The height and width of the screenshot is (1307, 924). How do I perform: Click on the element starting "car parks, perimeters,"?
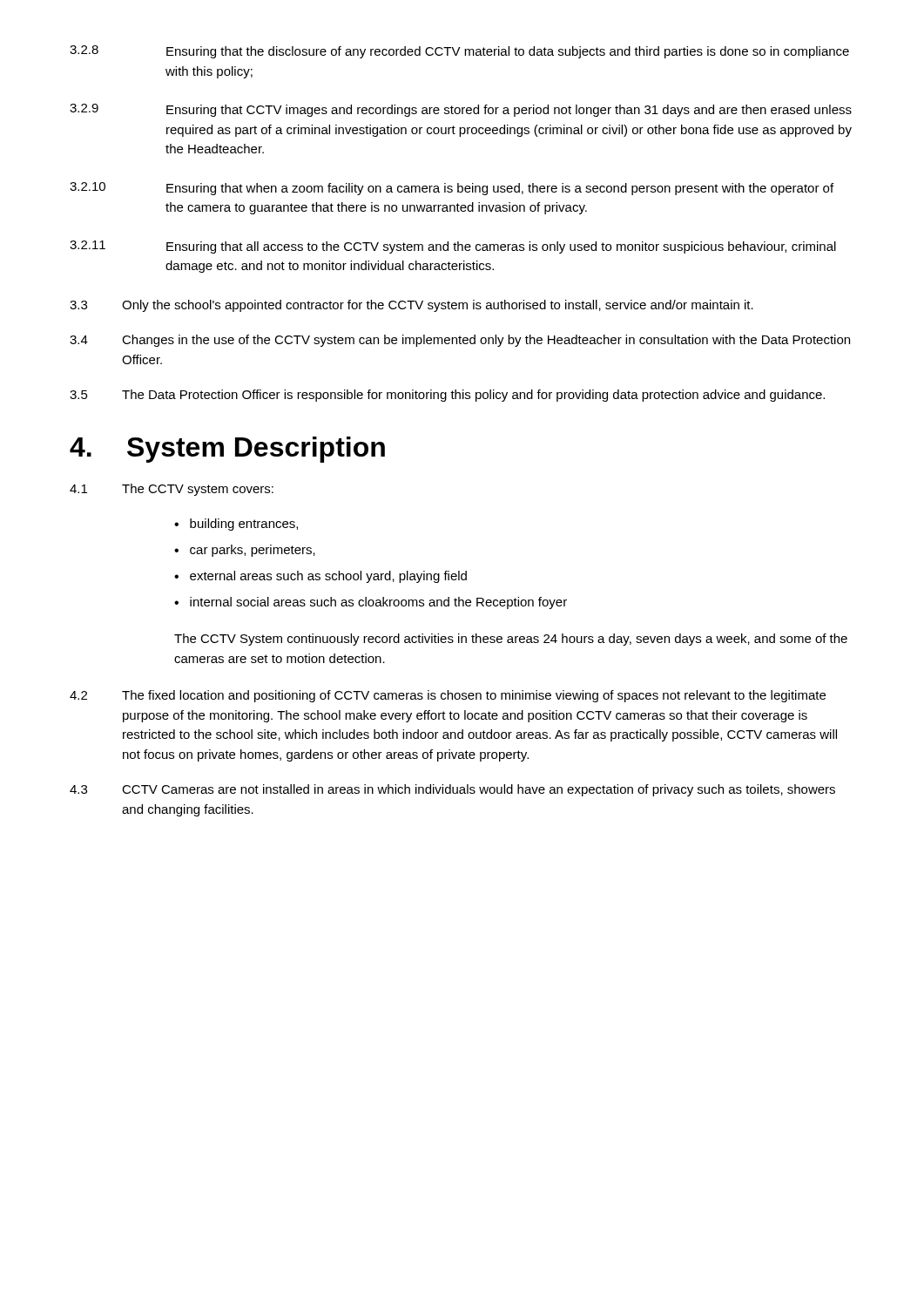coord(253,549)
